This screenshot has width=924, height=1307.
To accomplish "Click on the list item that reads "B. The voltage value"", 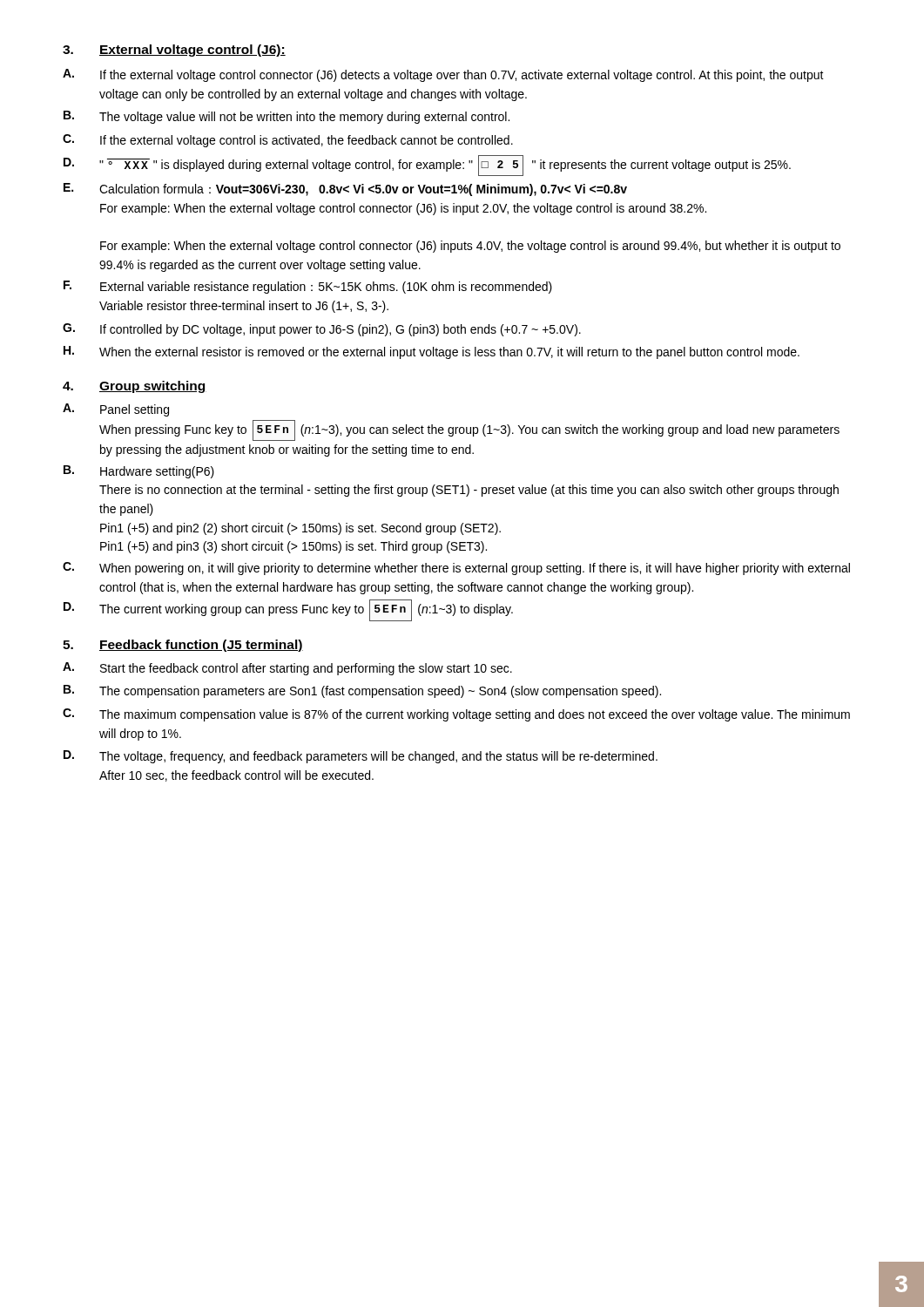I will (x=459, y=118).
